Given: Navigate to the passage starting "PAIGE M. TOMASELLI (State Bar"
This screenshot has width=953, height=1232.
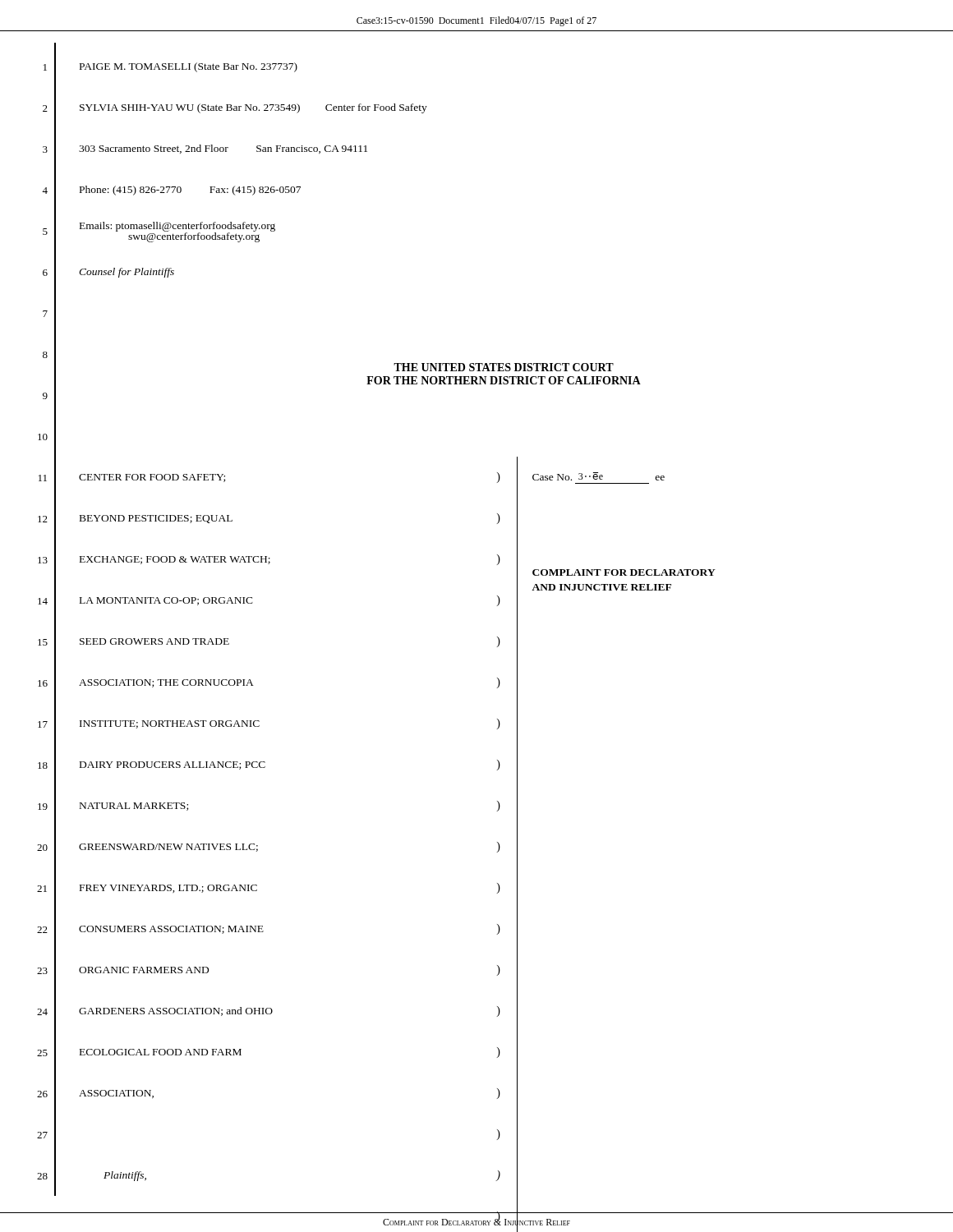Looking at the screenshot, I should (x=189, y=67).
